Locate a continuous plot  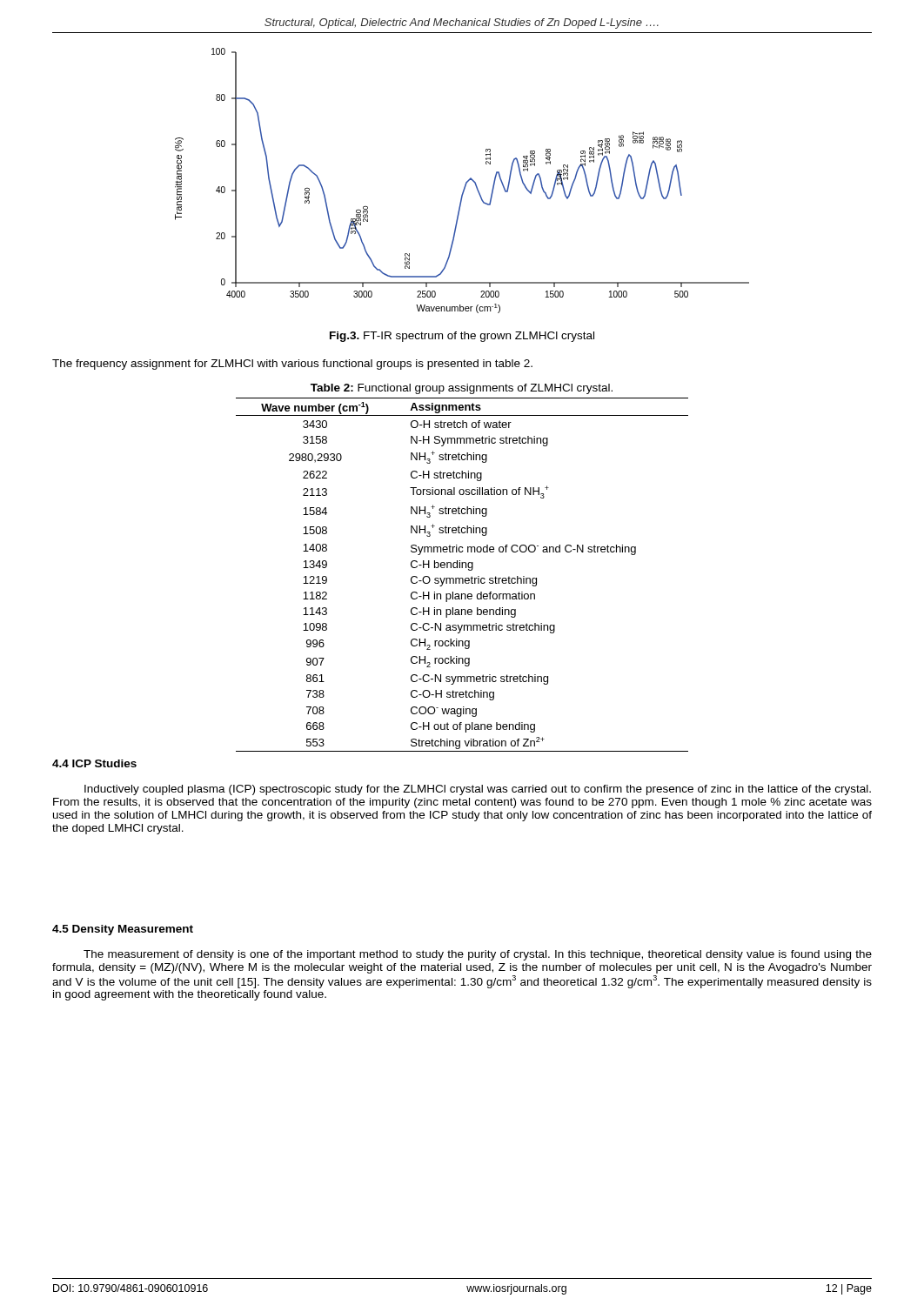[462, 180]
